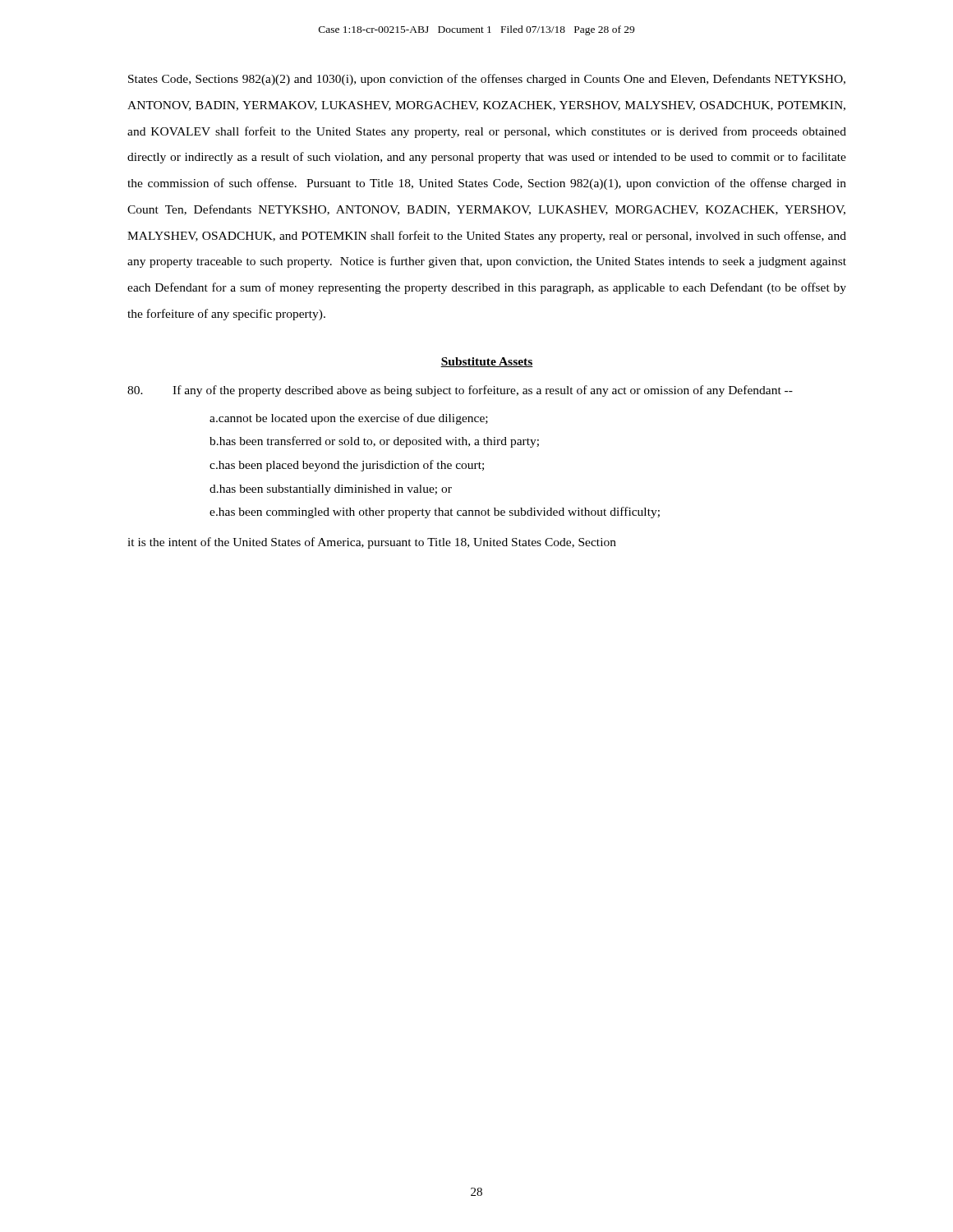Find the section header with the text "Substitute Assets"

[x=487, y=361]
